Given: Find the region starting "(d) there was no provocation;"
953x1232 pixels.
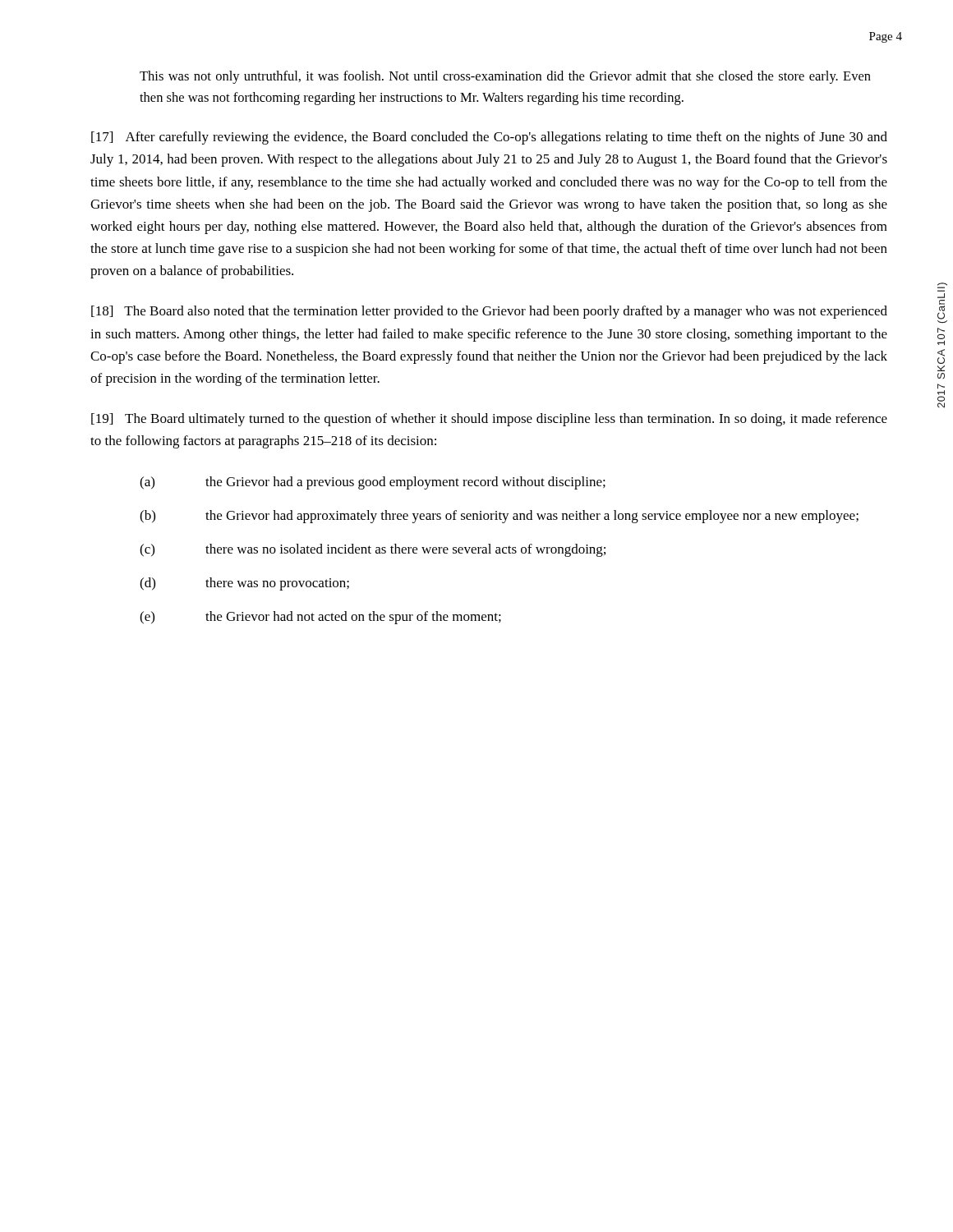Looking at the screenshot, I should (244, 584).
